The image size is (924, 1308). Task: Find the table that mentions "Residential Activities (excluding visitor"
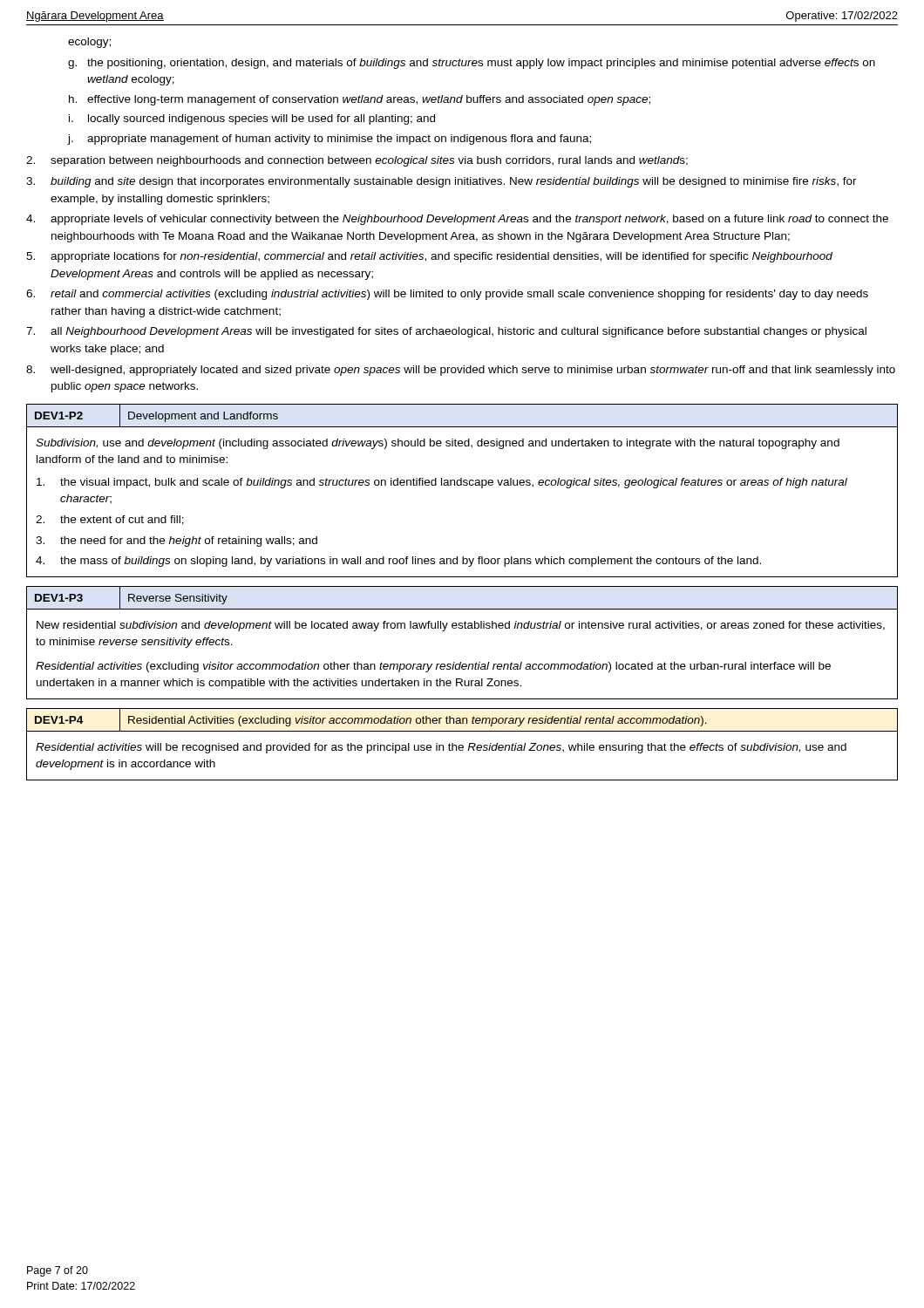[462, 720]
